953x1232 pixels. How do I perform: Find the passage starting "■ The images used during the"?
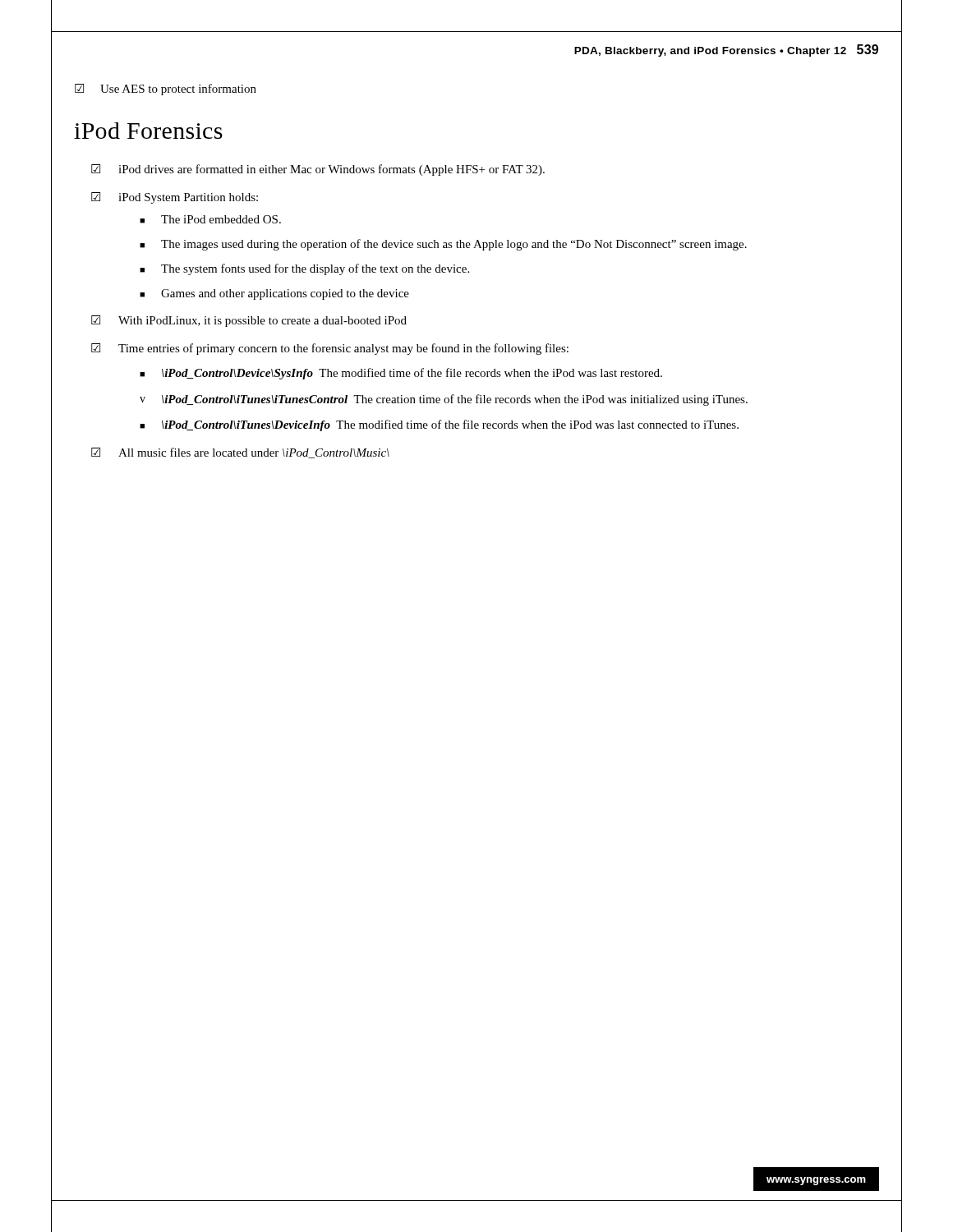(443, 245)
